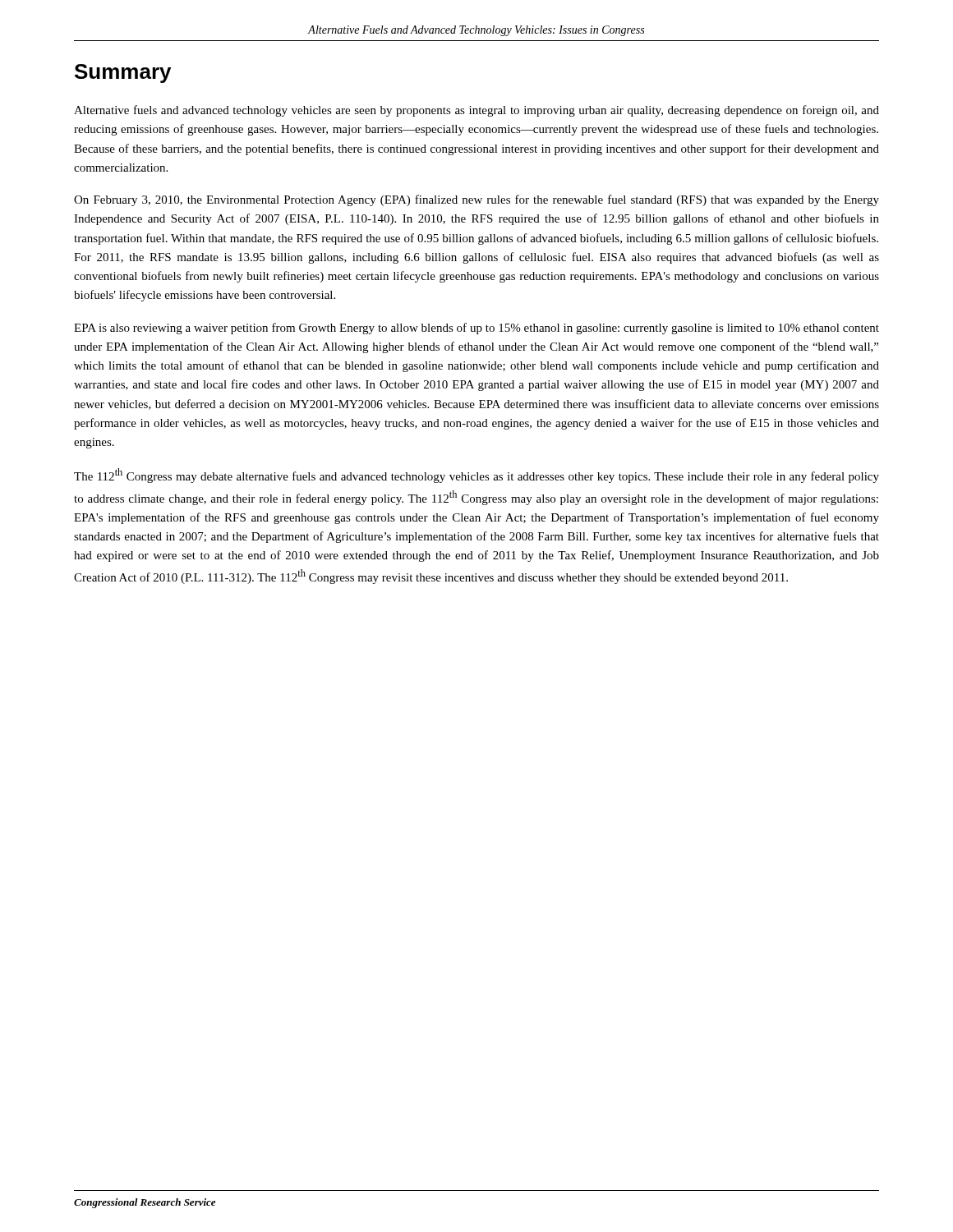
Task: Locate the block of text that opens with "On February 3, 2010, the Environmental"
Action: pos(476,247)
